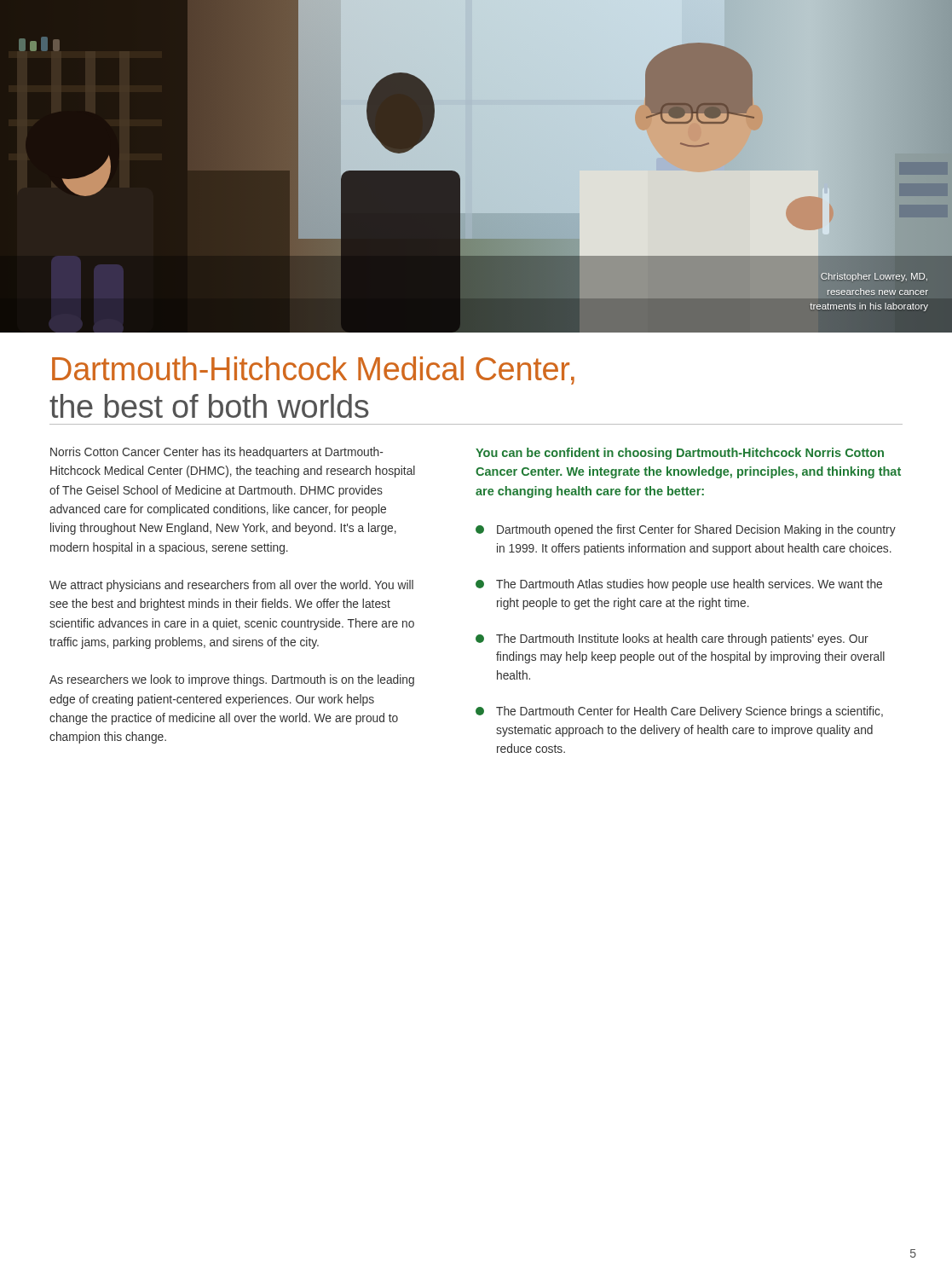Point to the region starting "Dartmouth-Hitchcock Medical Center, the best of both"
Screen dimensions: 1279x952
313,388
